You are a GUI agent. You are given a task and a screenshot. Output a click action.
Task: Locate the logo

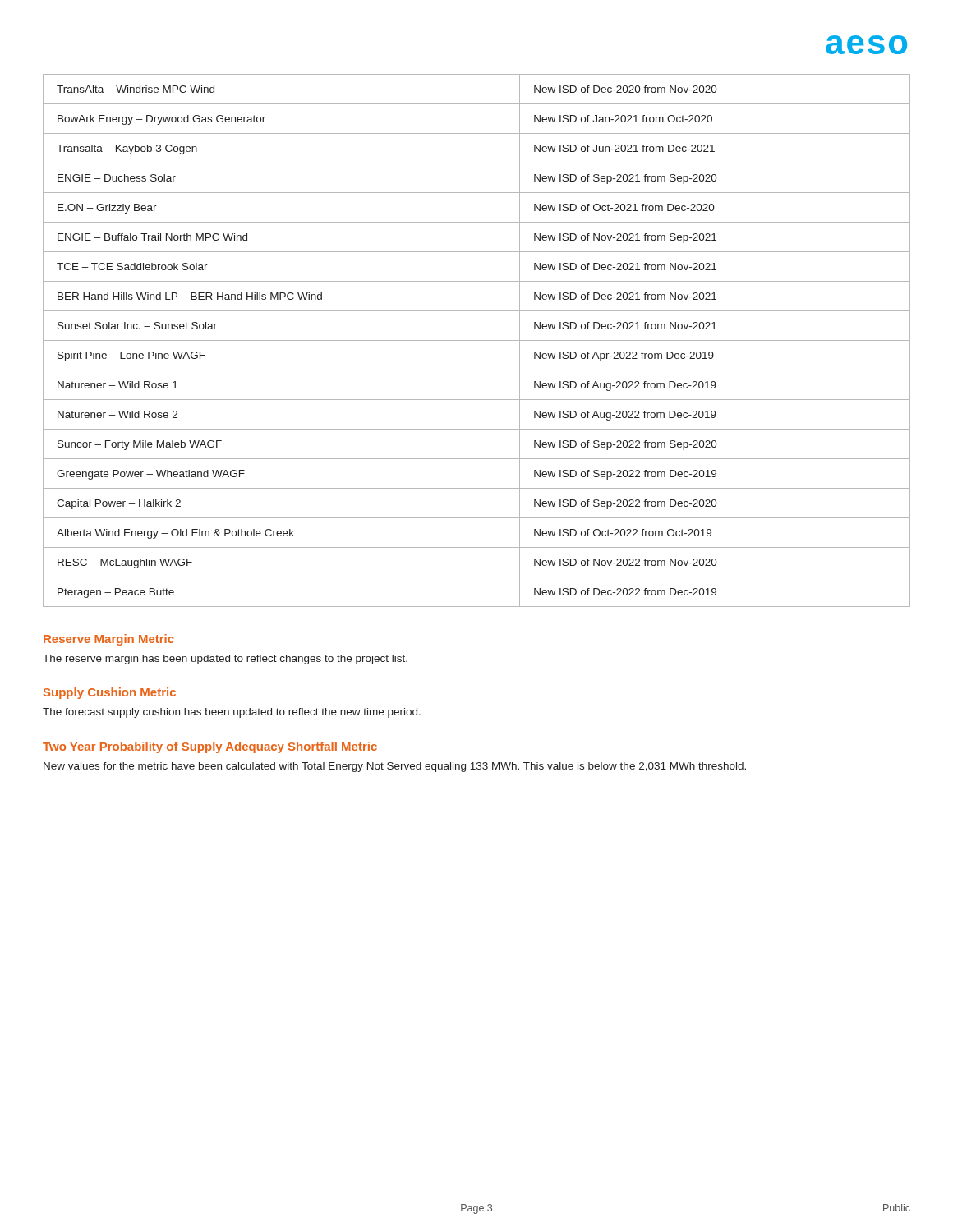pos(868,43)
